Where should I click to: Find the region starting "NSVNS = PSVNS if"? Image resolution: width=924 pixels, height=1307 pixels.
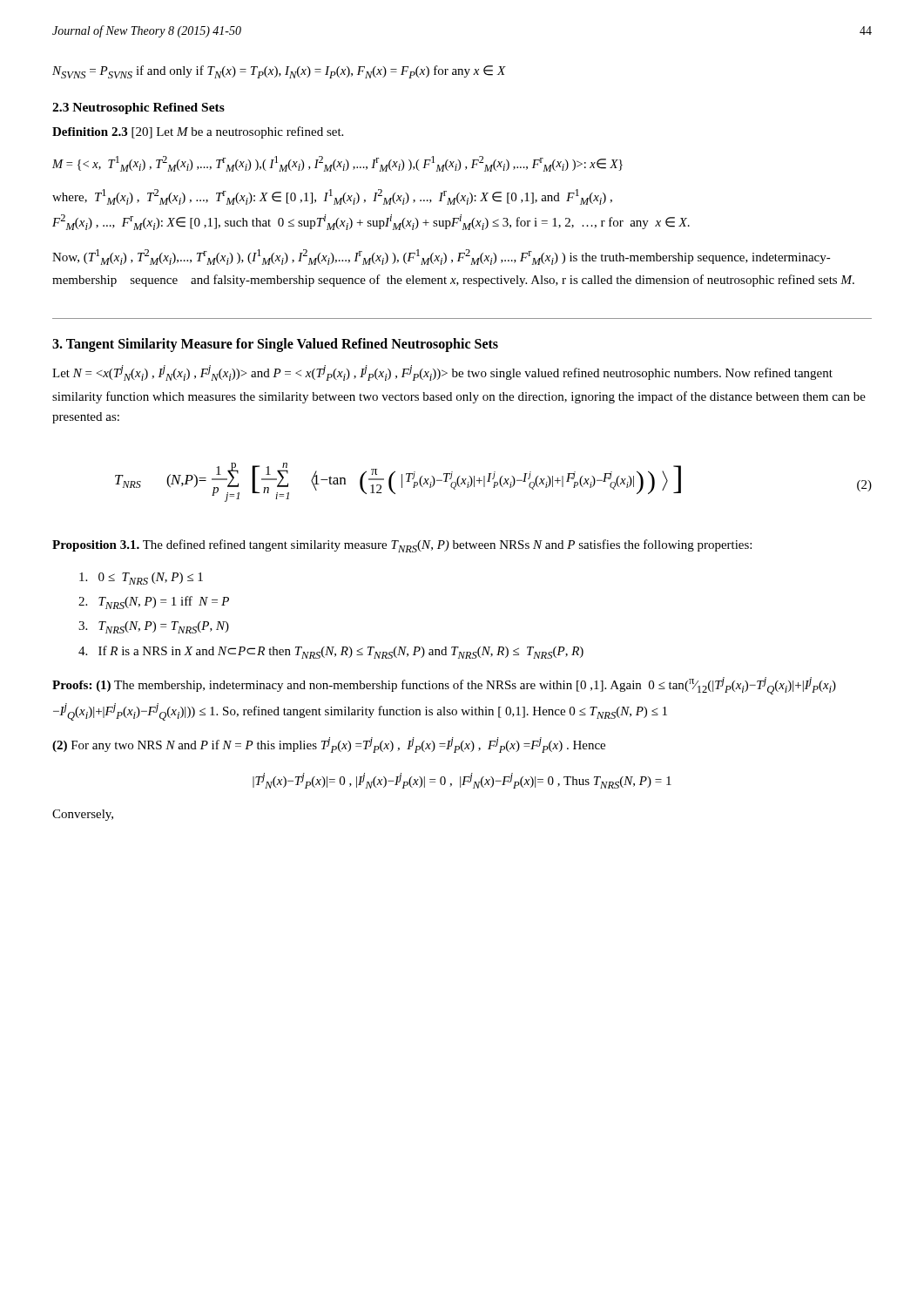(x=279, y=72)
